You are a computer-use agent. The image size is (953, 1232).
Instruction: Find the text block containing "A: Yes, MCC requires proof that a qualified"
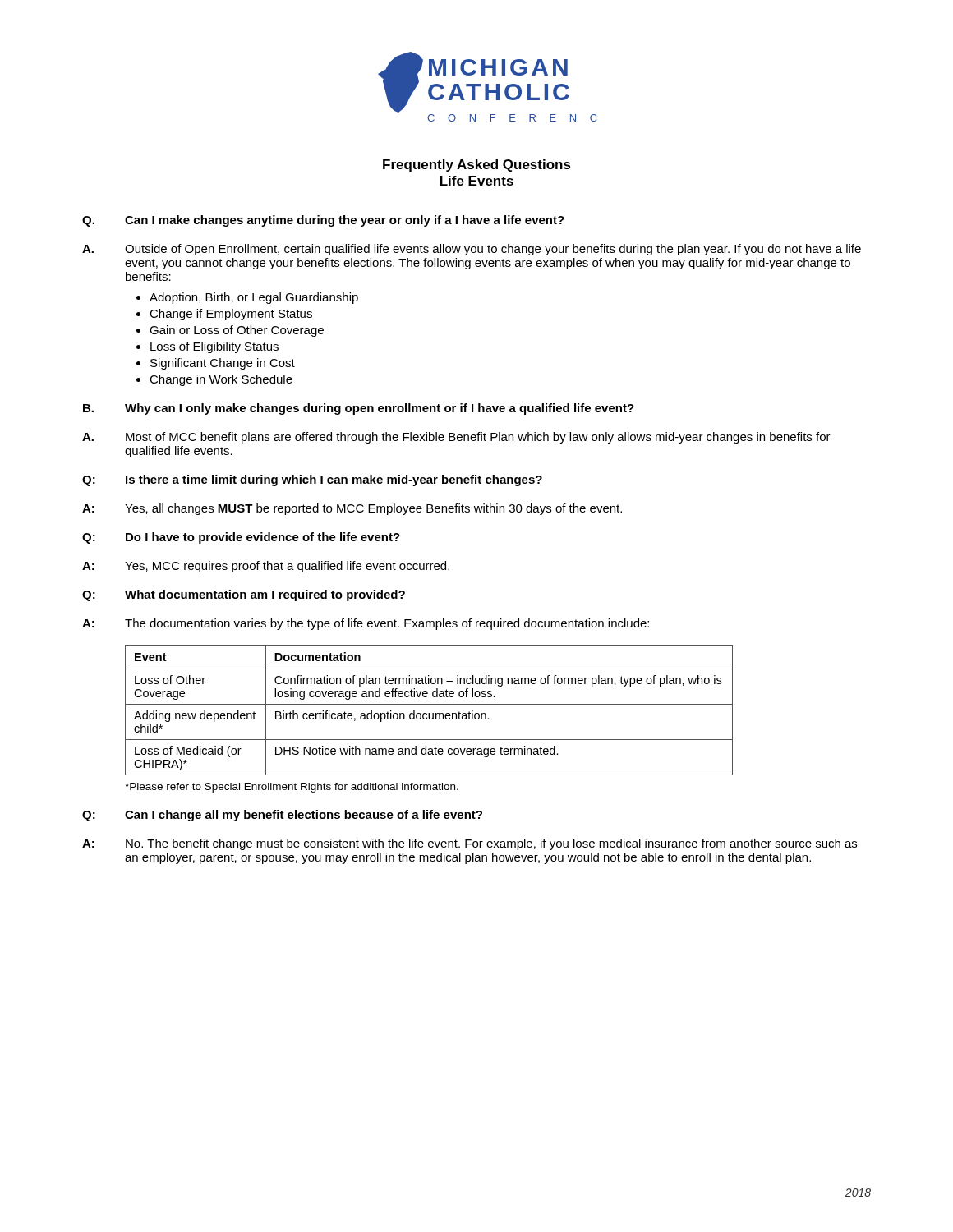266,567
